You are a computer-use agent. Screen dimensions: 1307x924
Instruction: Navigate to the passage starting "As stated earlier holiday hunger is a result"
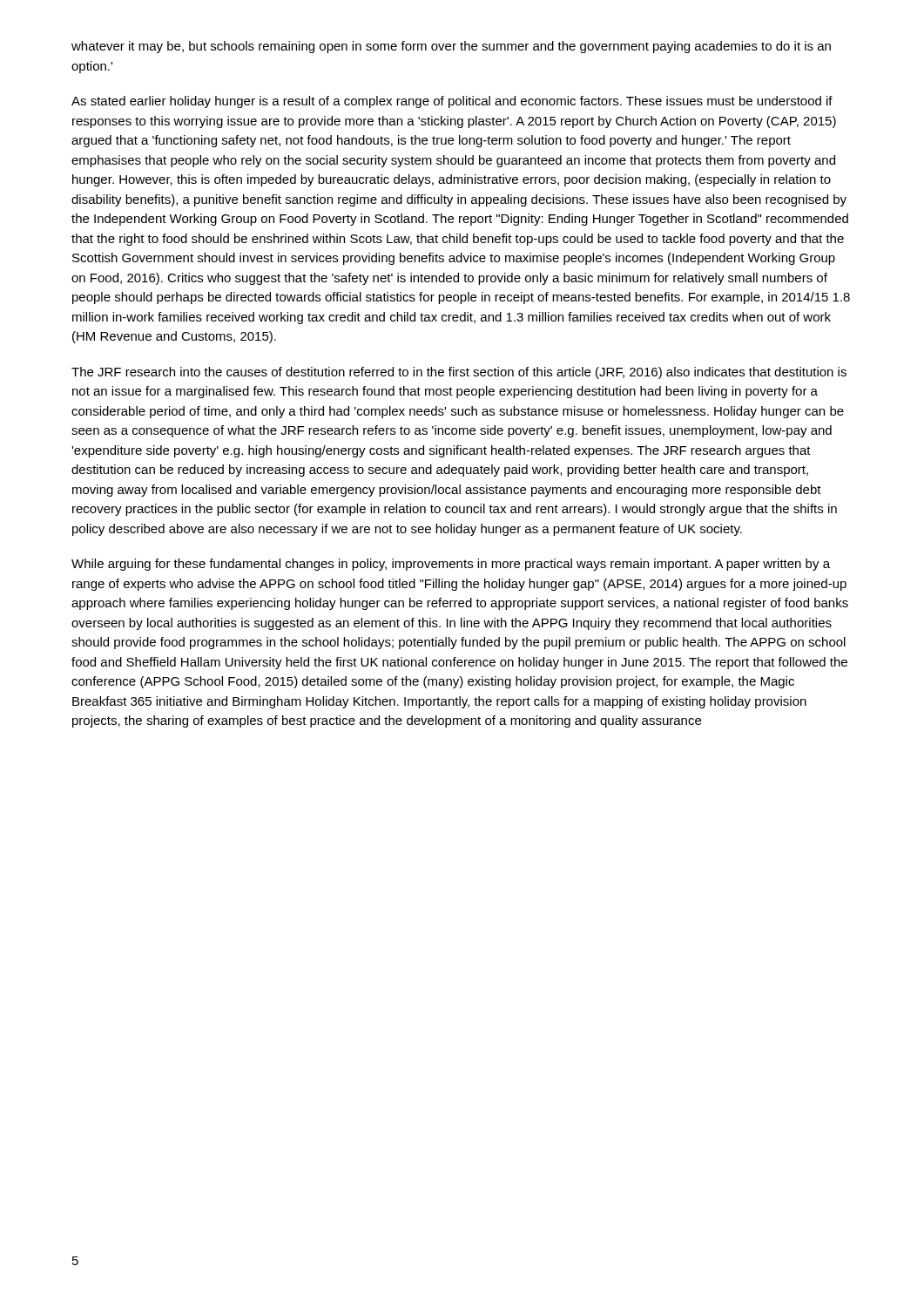point(461,218)
